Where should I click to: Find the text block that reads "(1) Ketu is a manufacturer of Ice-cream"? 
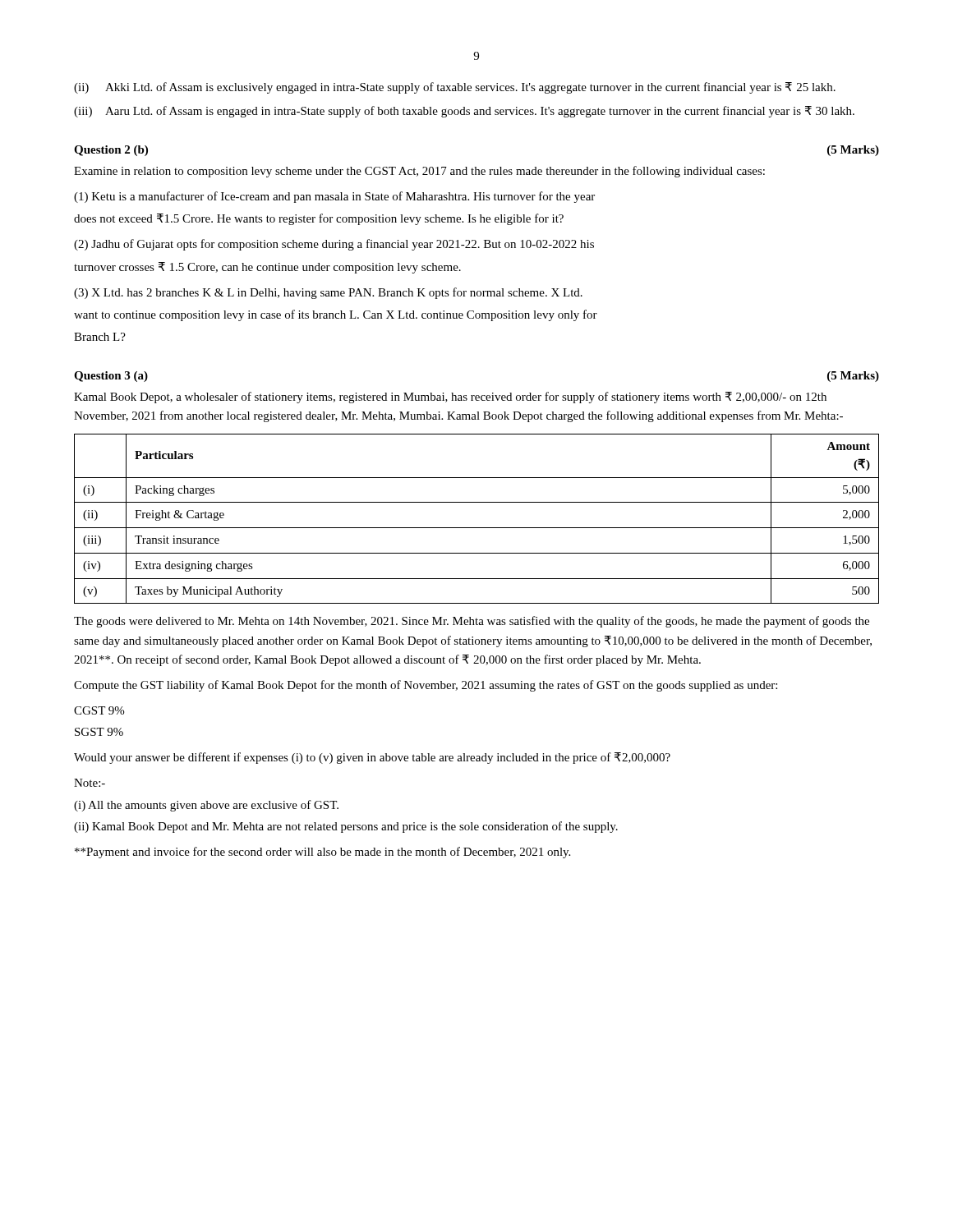coord(476,208)
